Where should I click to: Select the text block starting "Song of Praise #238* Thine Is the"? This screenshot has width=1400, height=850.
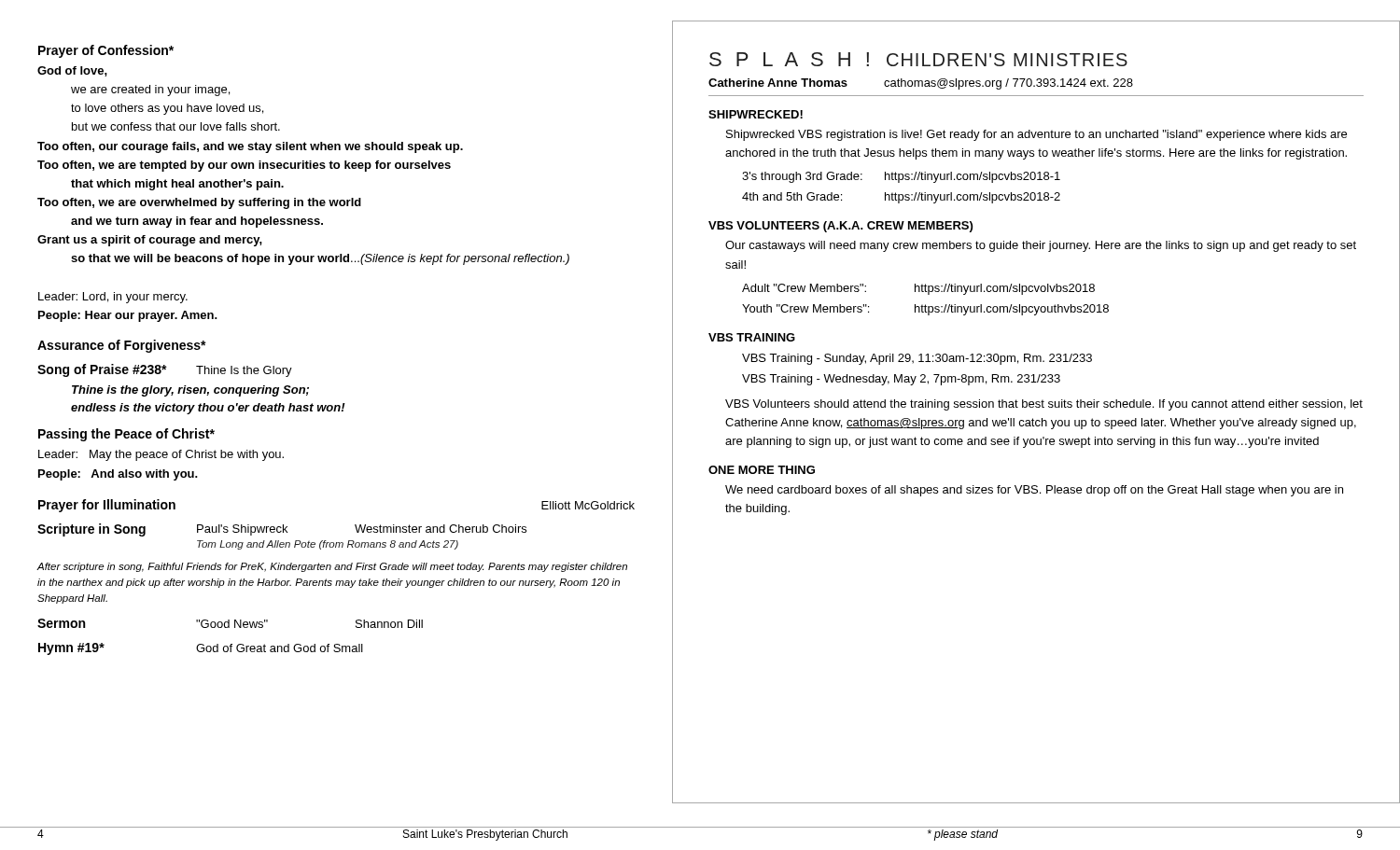pos(165,370)
